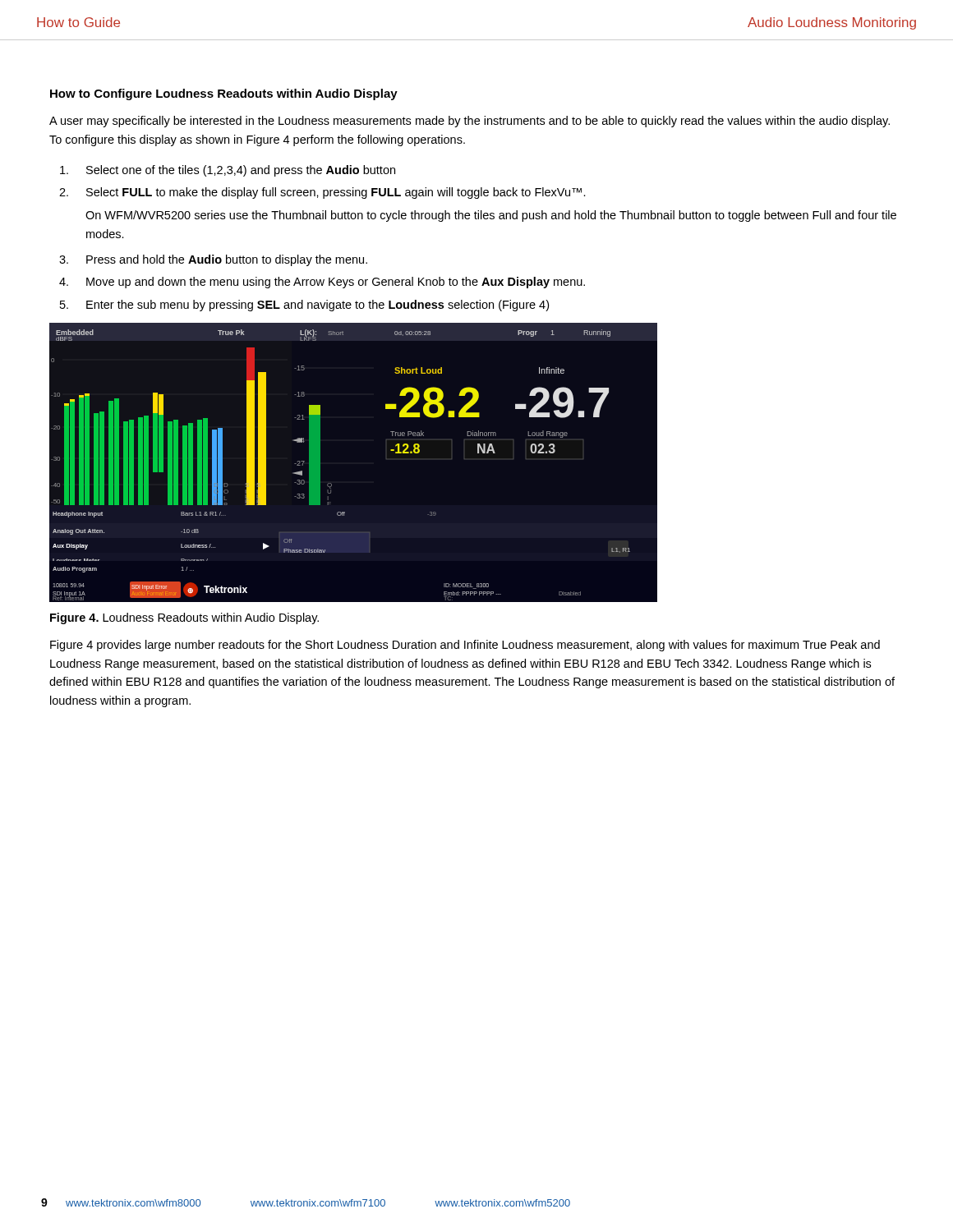Find the text block that reads "Figure 4 provides large"
This screenshot has height=1232, width=953.
point(472,673)
